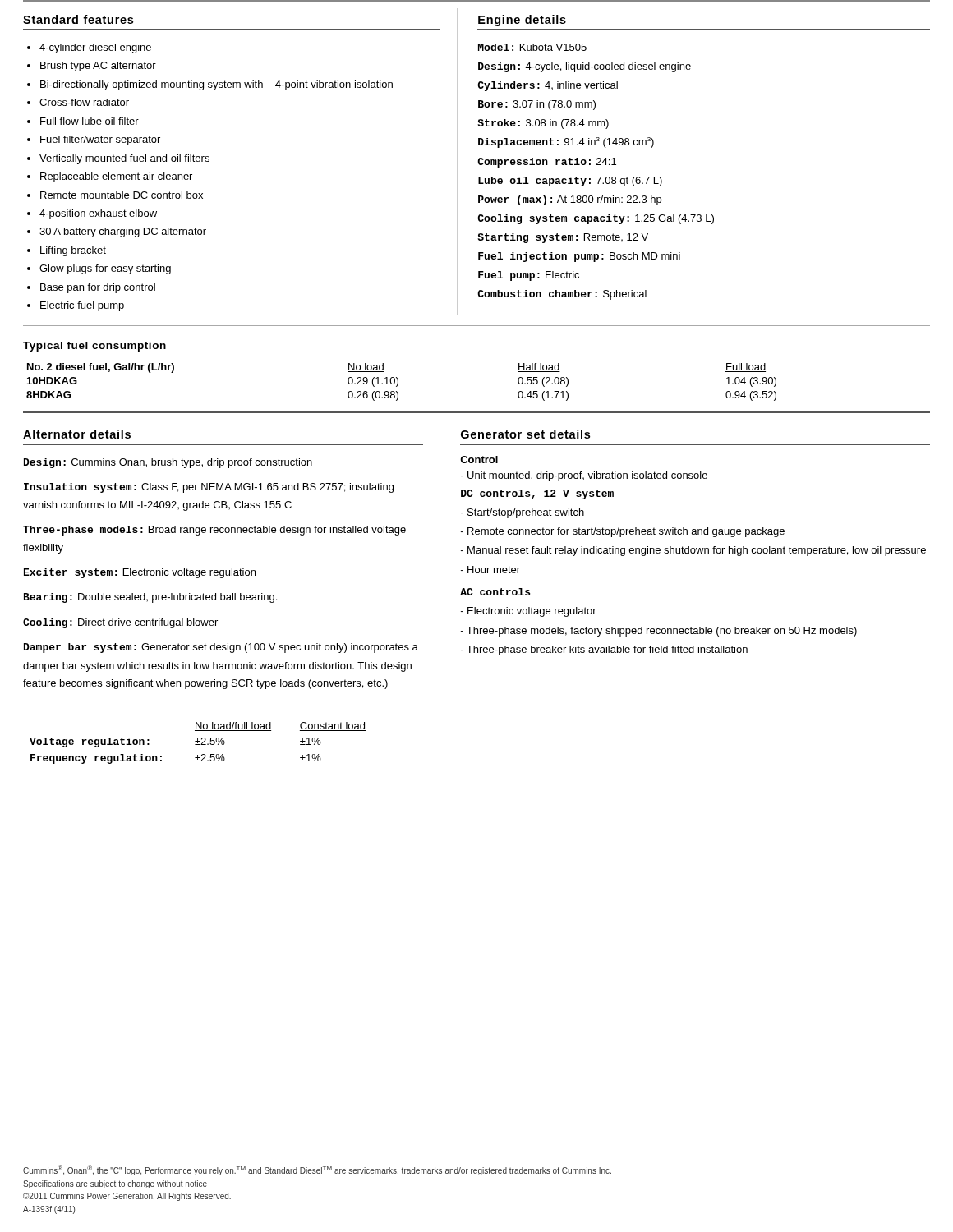The width and height of the screenshot is (953, 1232).
Task: Point to the block beginning "DC controls, 12"
Action: click(x=537, y=494)
